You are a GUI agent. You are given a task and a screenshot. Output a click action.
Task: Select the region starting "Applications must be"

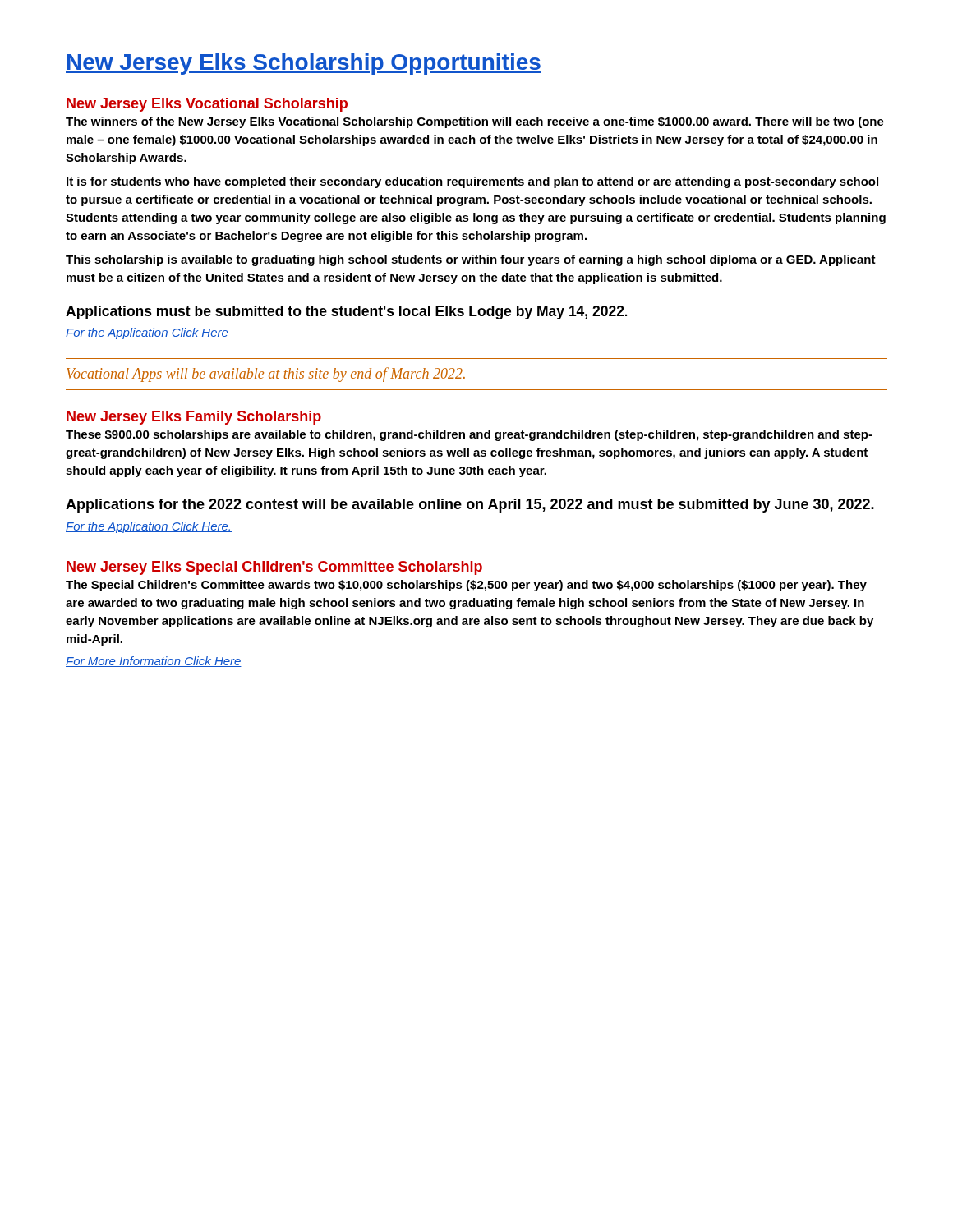(x=476, y=312)
